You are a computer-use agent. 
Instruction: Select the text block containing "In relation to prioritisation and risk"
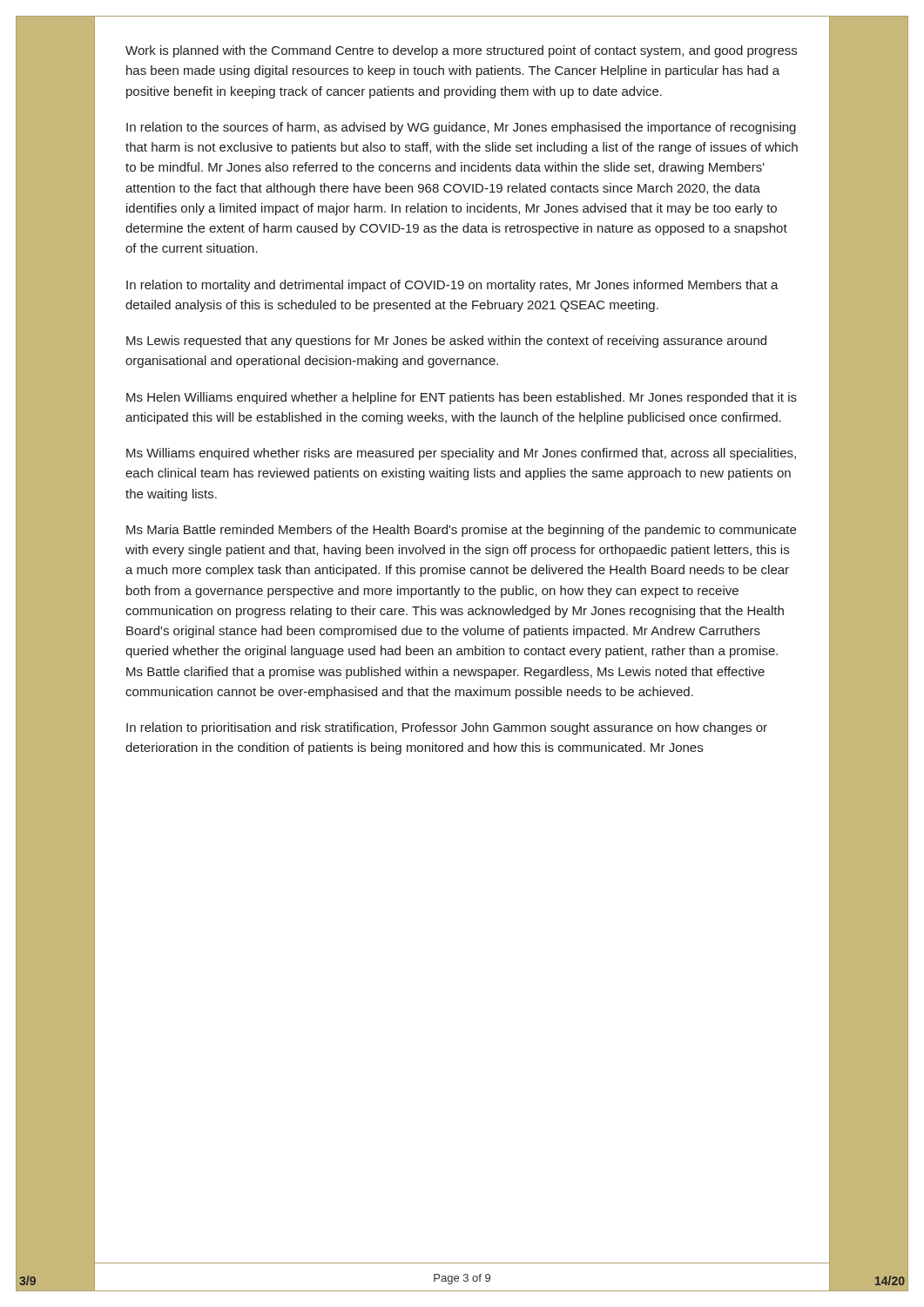click(x=446, y=737)
